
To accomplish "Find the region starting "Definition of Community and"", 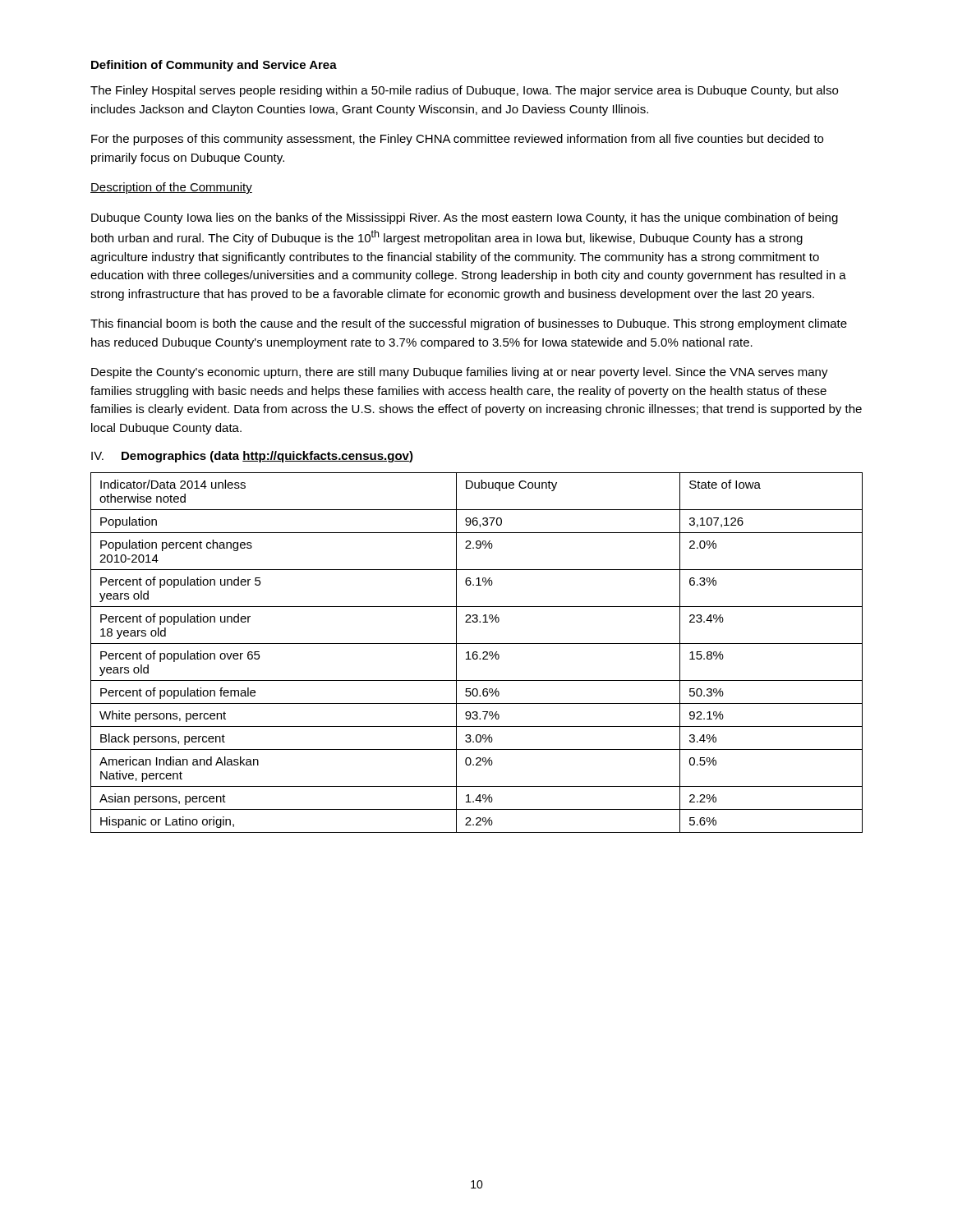I will click(213, 64).
